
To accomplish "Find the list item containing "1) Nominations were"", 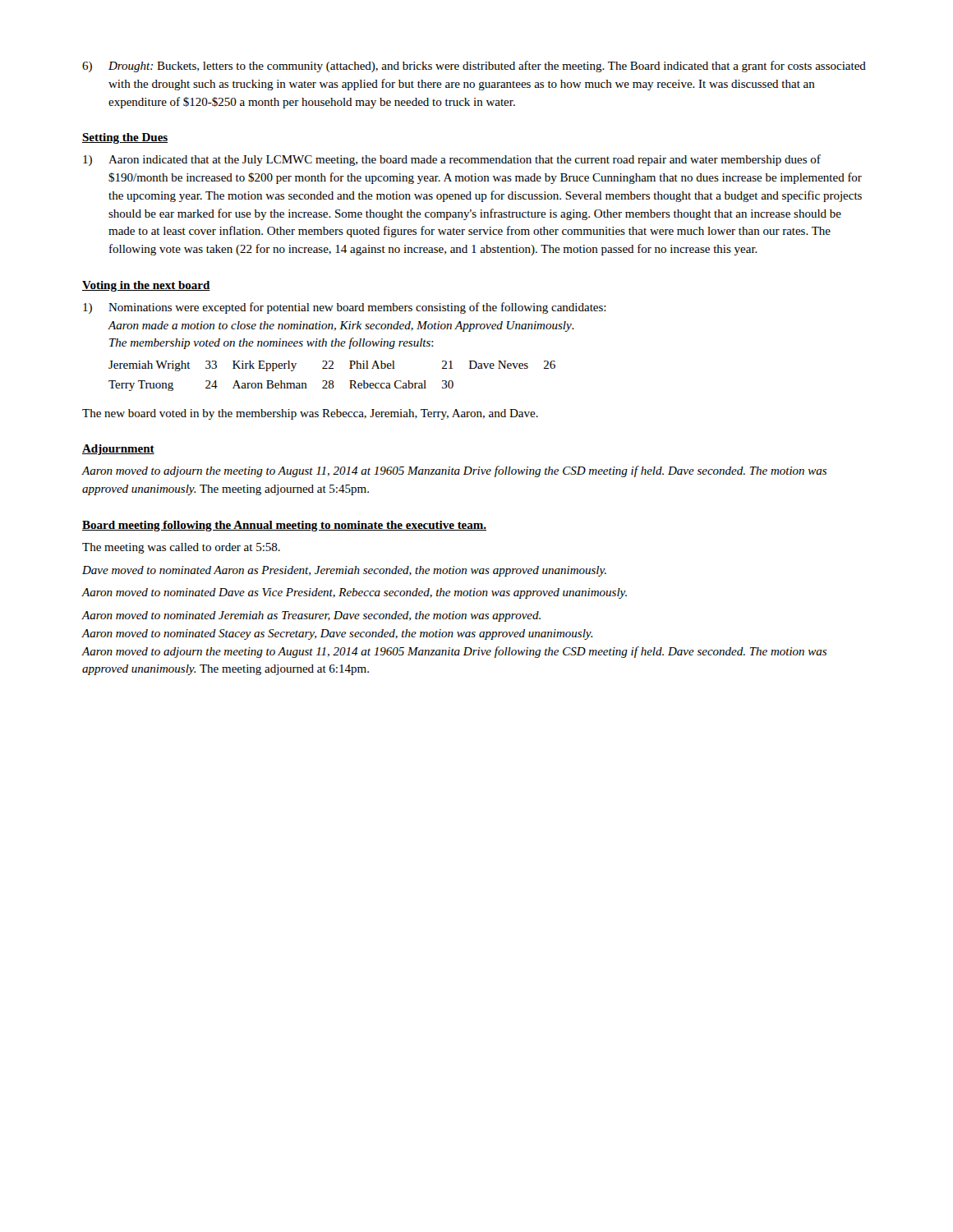I will [x=345, y=308].
